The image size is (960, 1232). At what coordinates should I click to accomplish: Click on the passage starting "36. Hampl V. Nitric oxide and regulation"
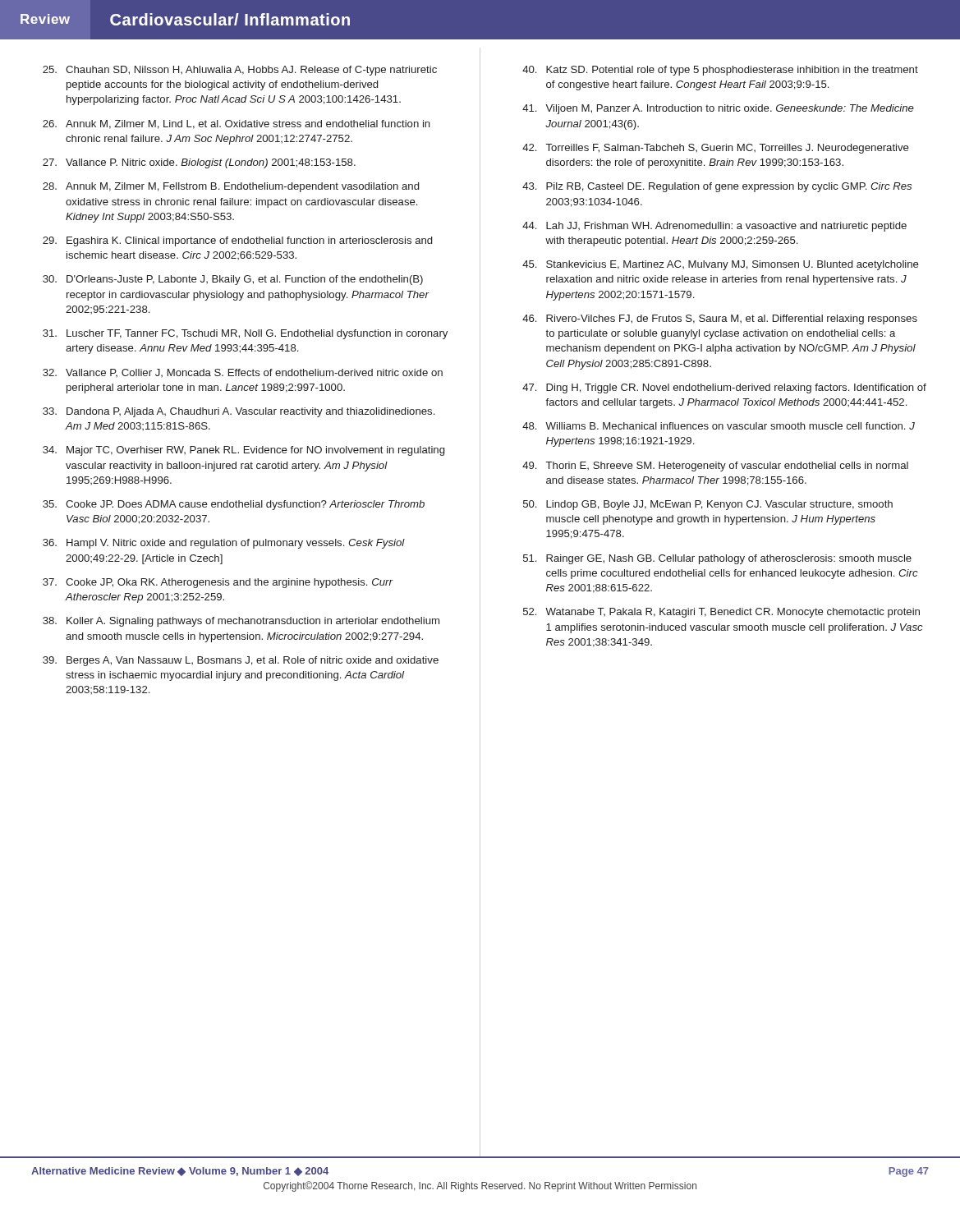click(x=240, y=551)
